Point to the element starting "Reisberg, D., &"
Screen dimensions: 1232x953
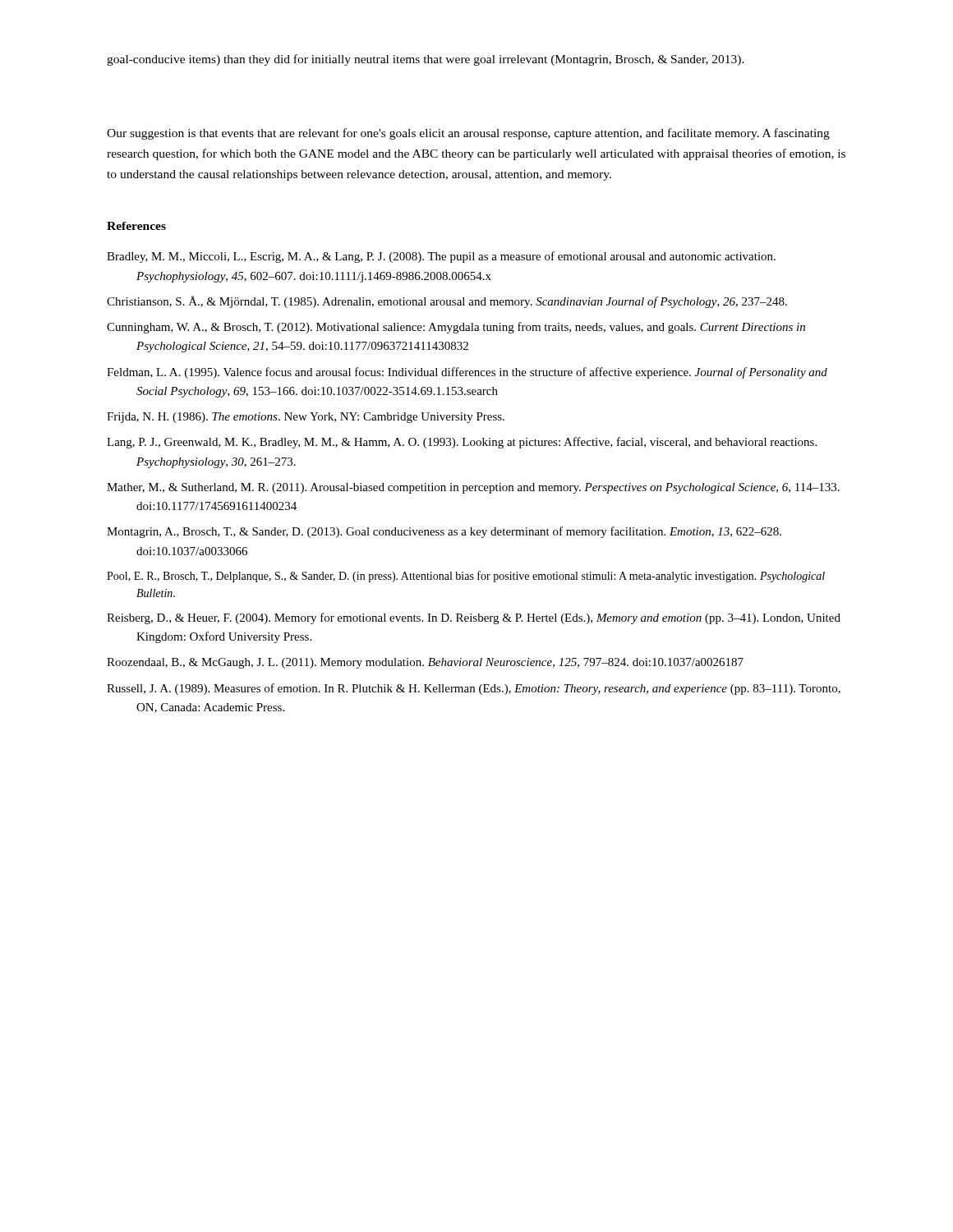474,627
